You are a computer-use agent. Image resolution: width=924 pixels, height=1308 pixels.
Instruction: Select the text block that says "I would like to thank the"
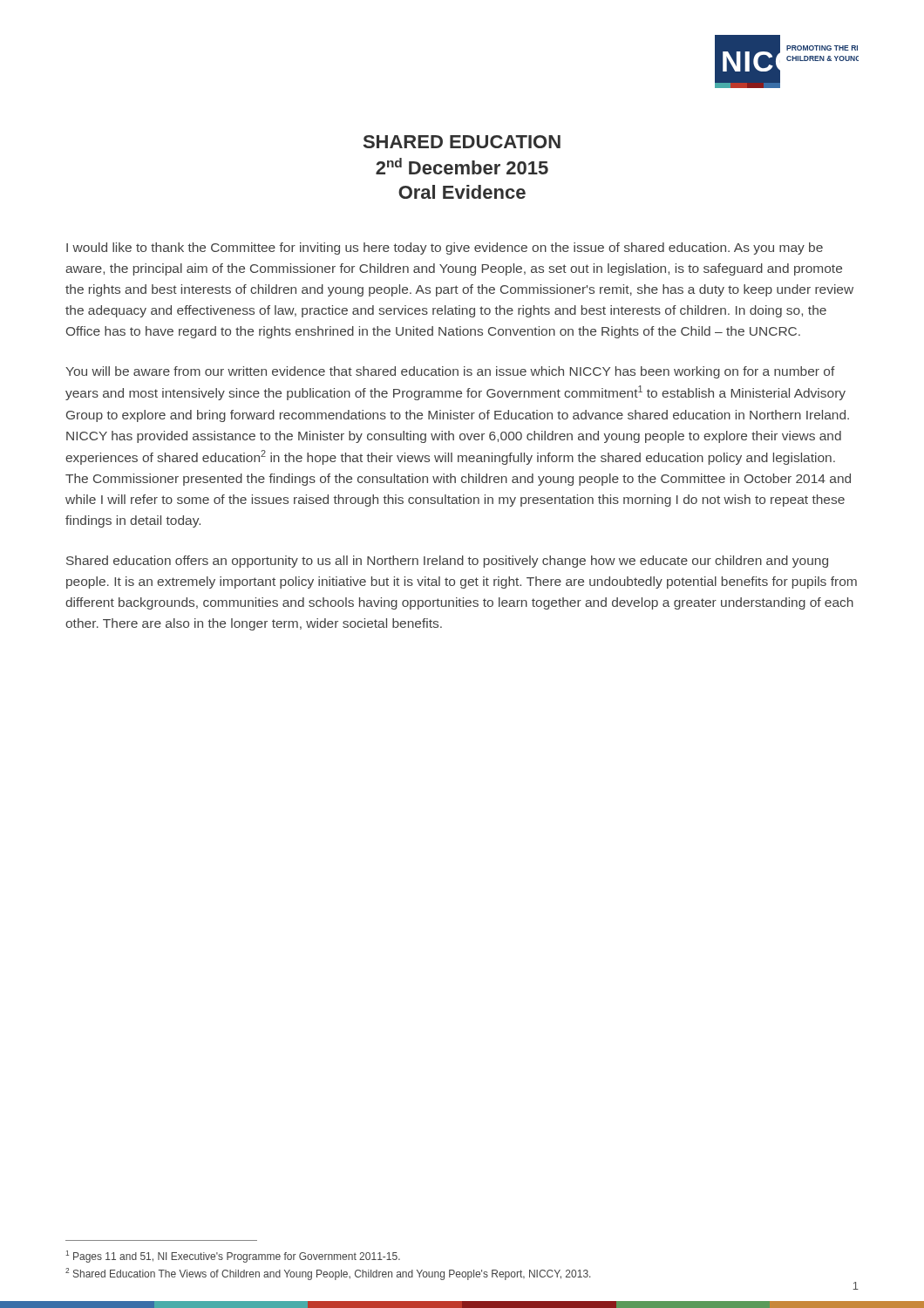460,289
